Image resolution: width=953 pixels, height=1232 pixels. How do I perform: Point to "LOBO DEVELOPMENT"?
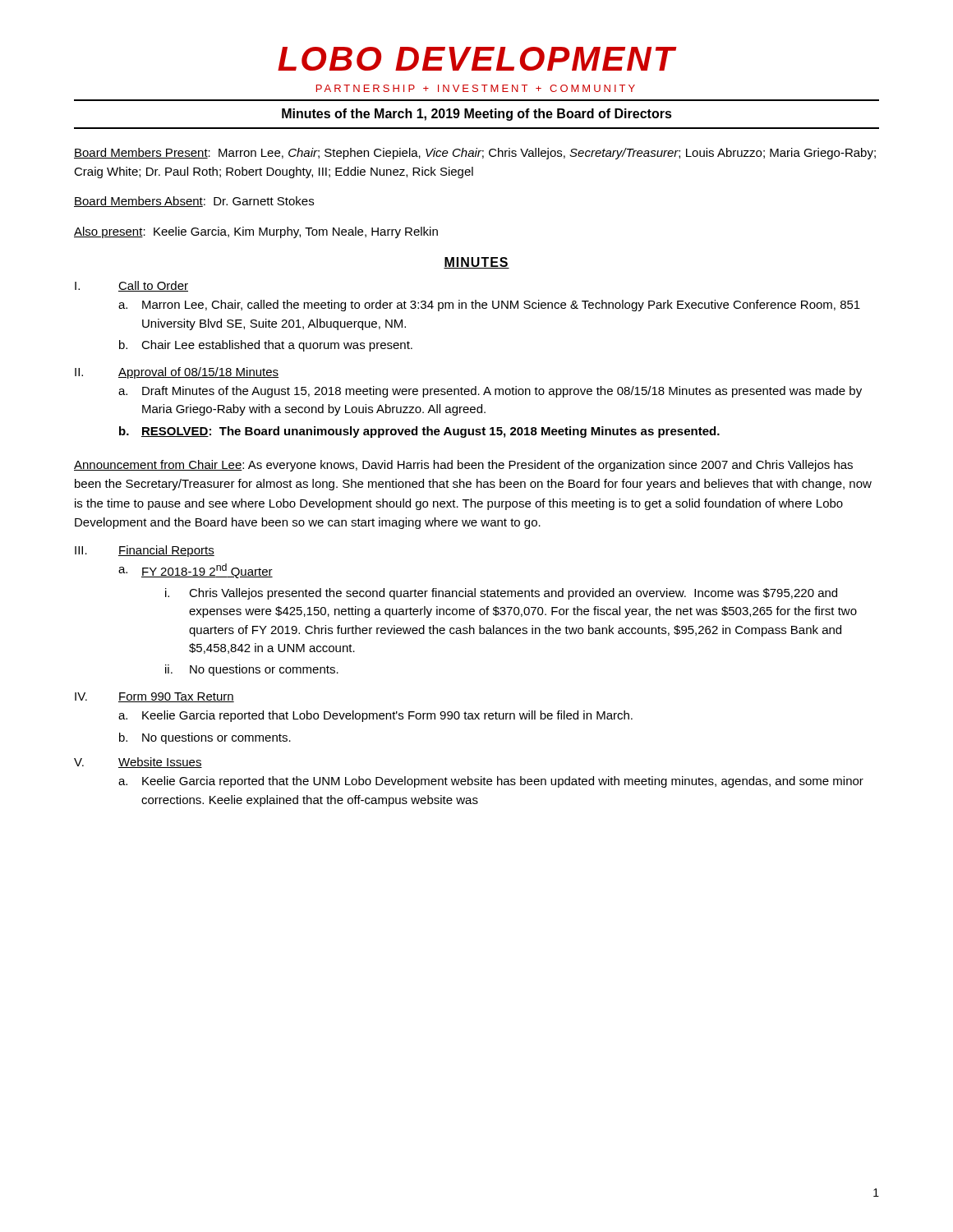pyautogui.click(x=476, y=59)
